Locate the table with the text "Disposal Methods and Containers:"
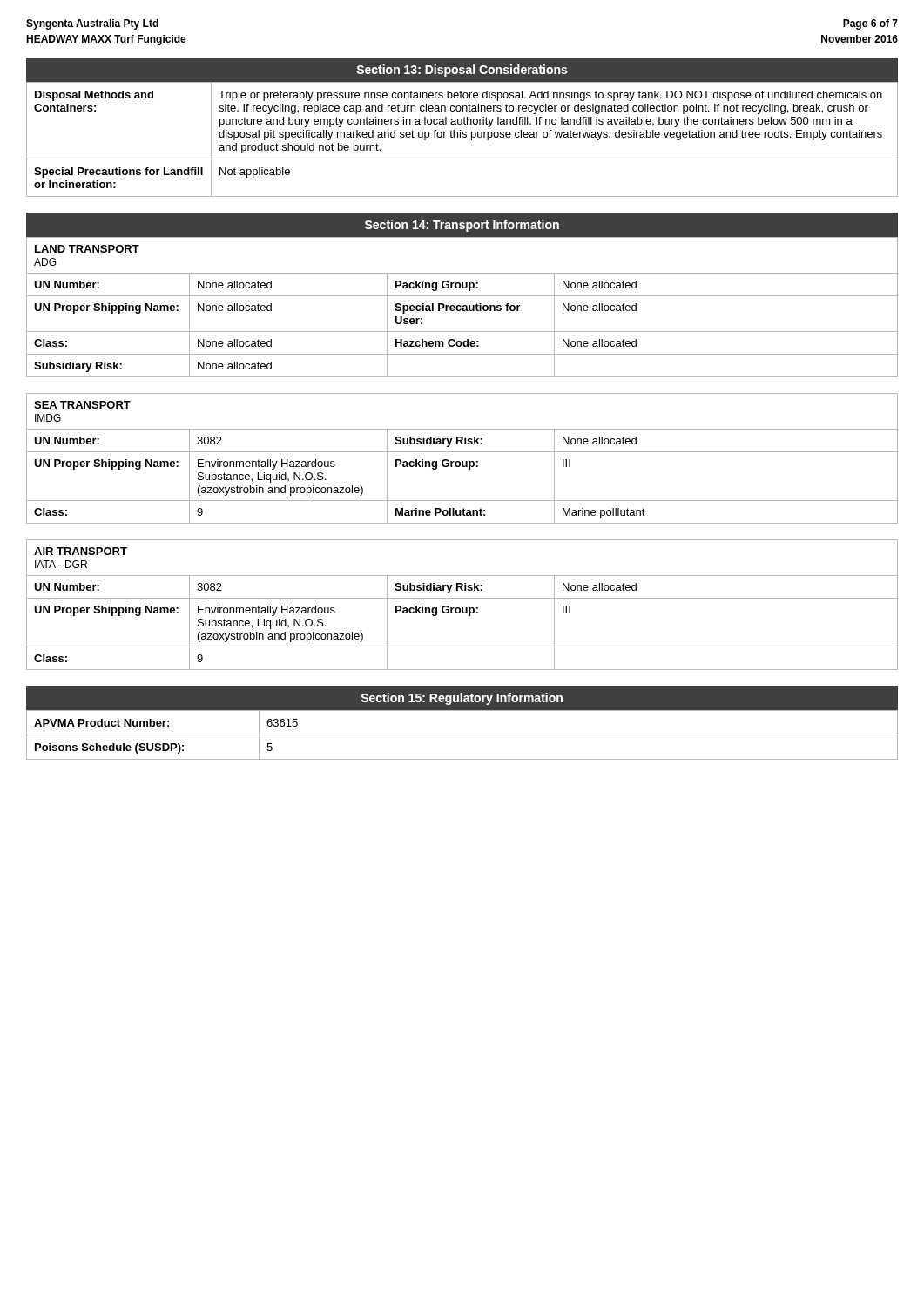Screen dimensions: 1307x924 point(462,139)
